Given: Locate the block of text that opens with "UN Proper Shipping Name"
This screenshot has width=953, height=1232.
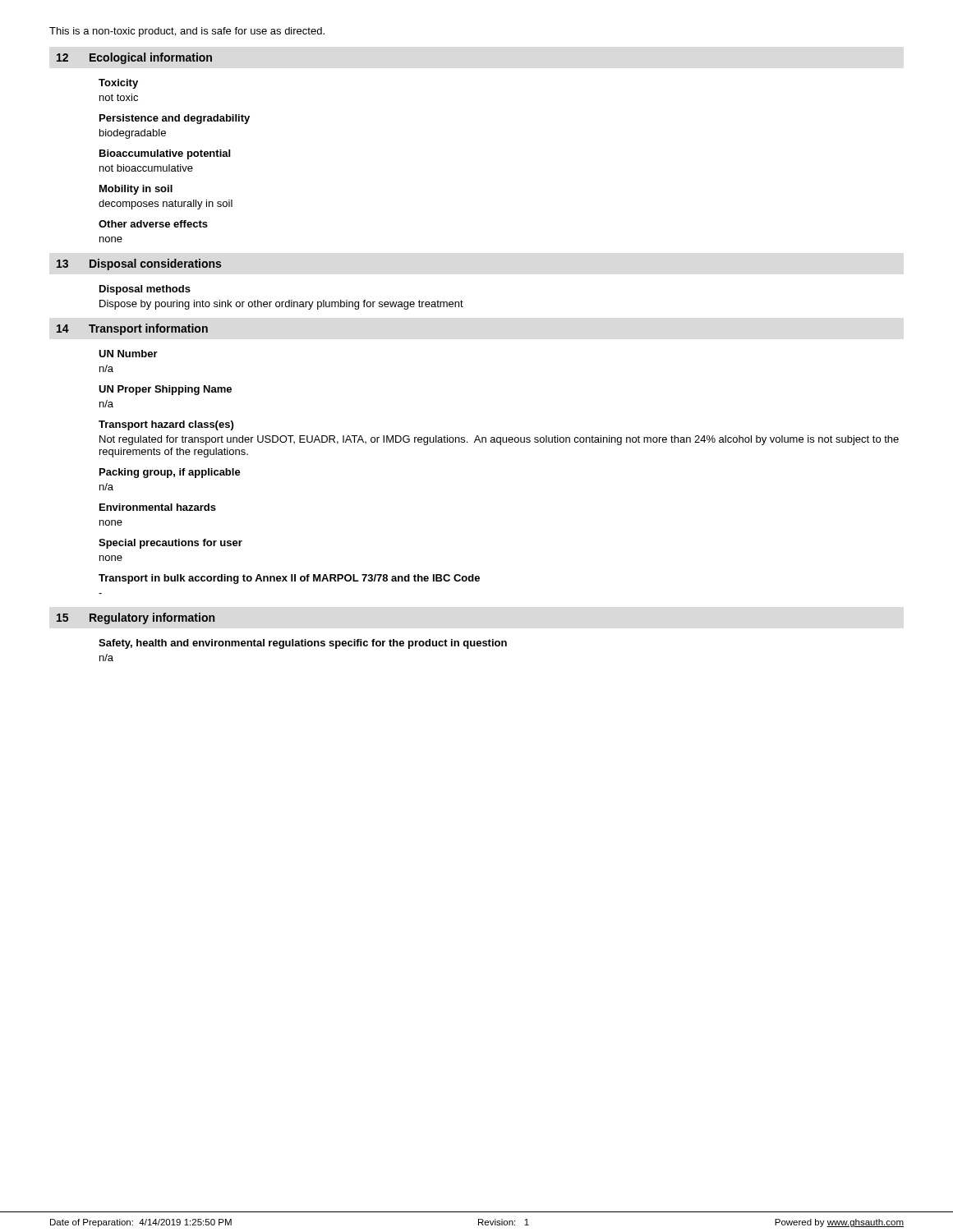Looking at the screenshot, I should 165,390.
